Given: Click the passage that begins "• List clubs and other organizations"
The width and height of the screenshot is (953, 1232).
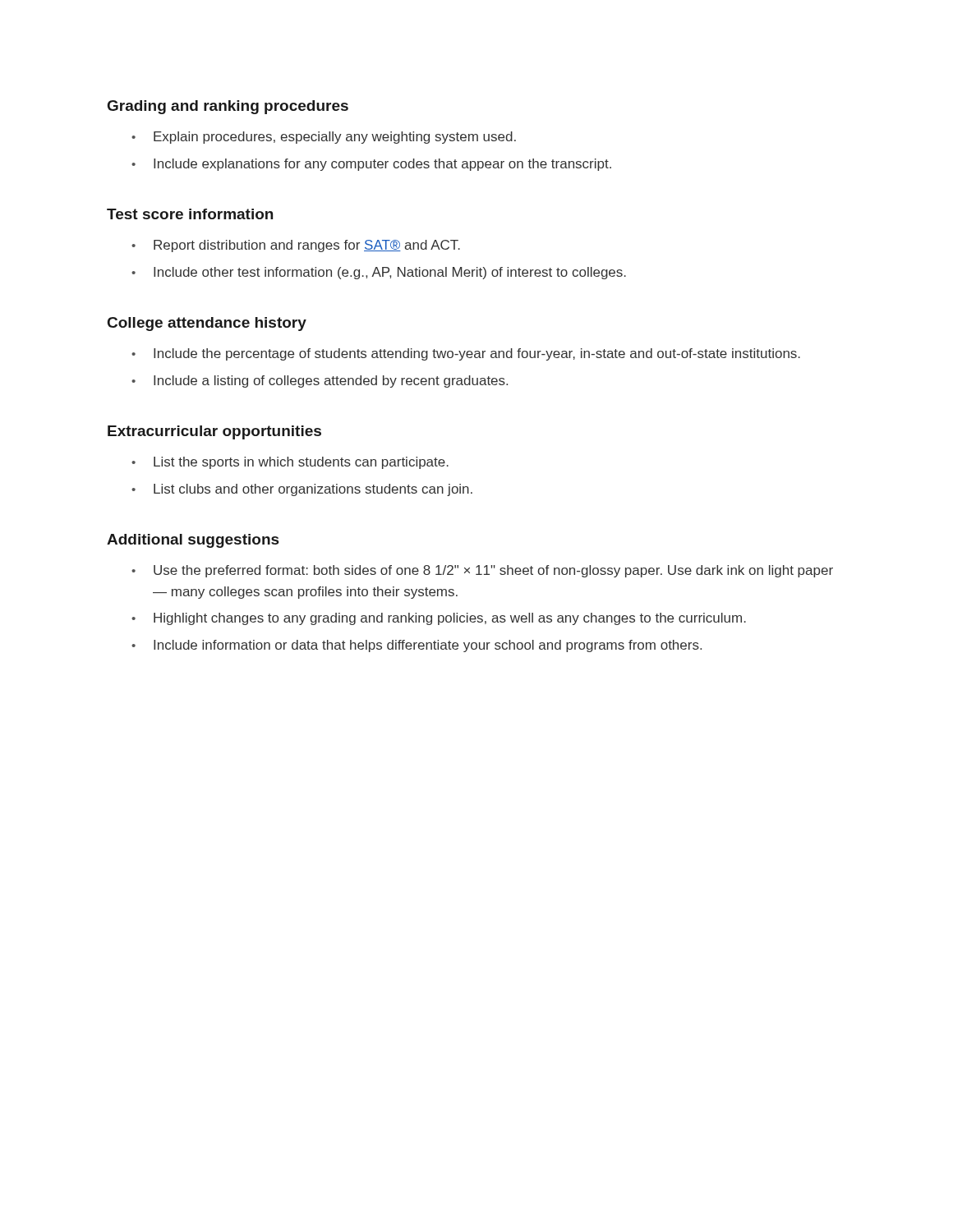Looking at the screenshot, I should pos(302,490).
